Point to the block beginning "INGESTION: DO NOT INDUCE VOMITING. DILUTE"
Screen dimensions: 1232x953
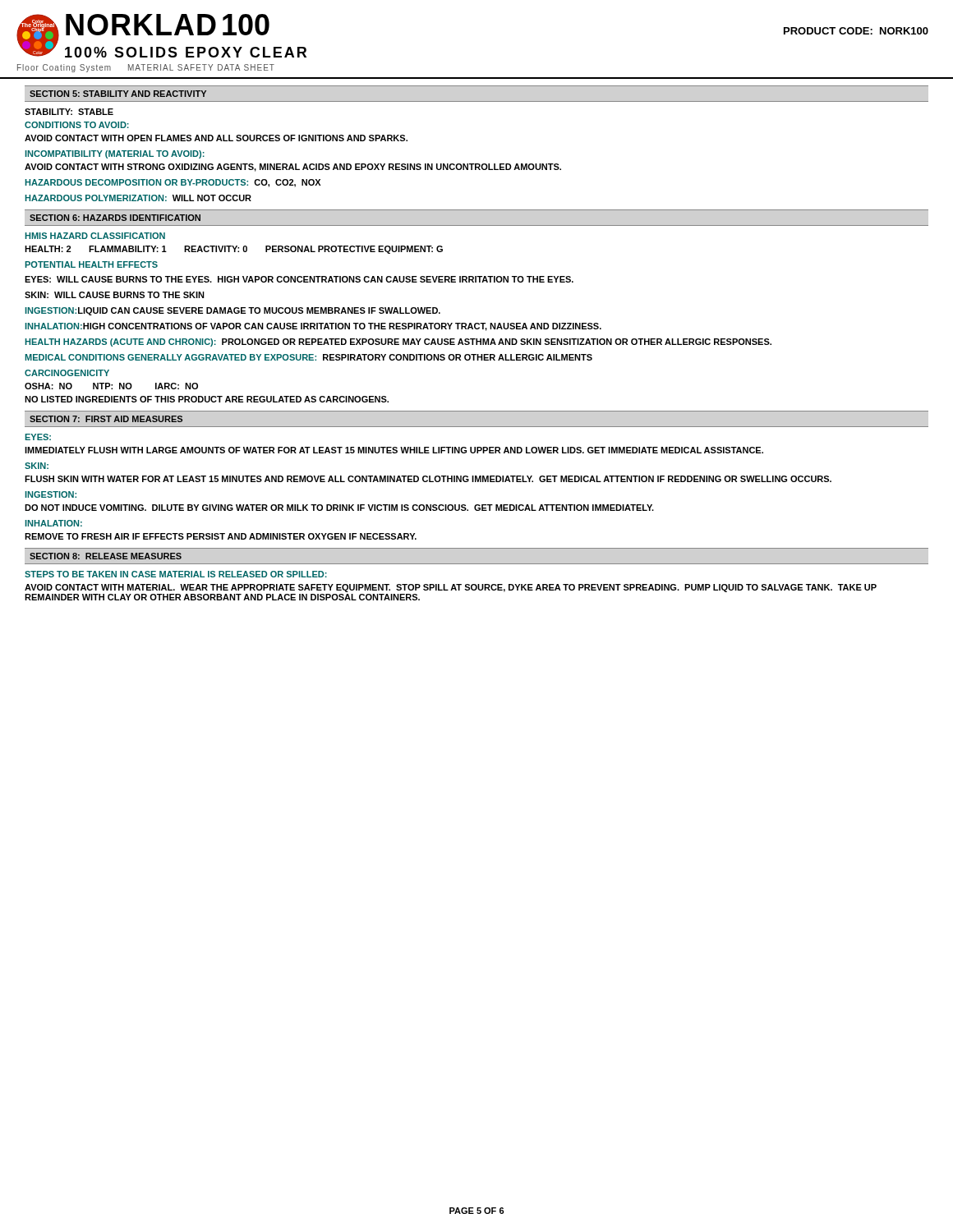476,501
